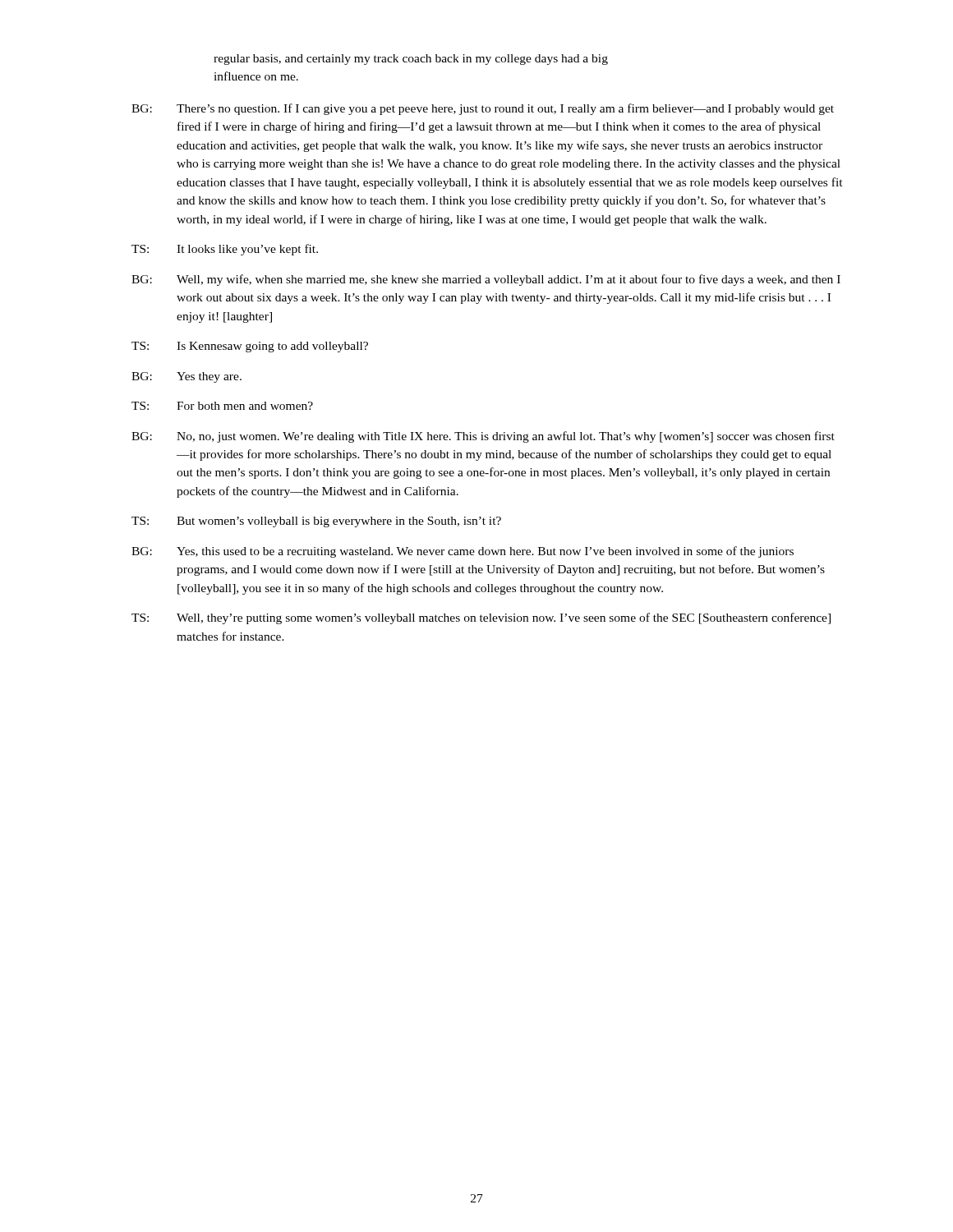The image size is (953, 1232).
Task: Where is the passage that starts "TS: Well, they’re putting"?
Action: (x=489, y=627)
